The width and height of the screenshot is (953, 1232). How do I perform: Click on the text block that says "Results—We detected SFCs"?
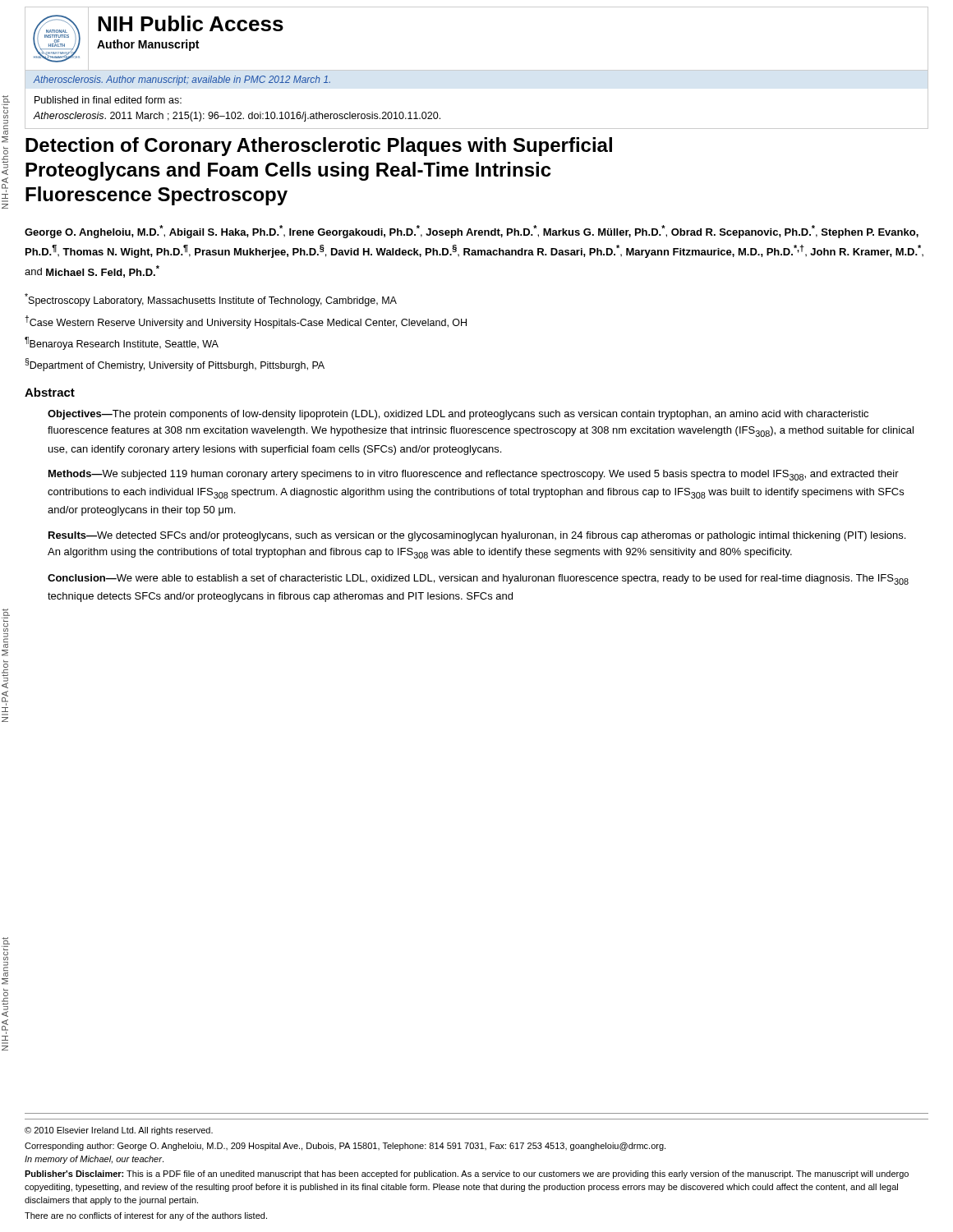click(477, 544)
